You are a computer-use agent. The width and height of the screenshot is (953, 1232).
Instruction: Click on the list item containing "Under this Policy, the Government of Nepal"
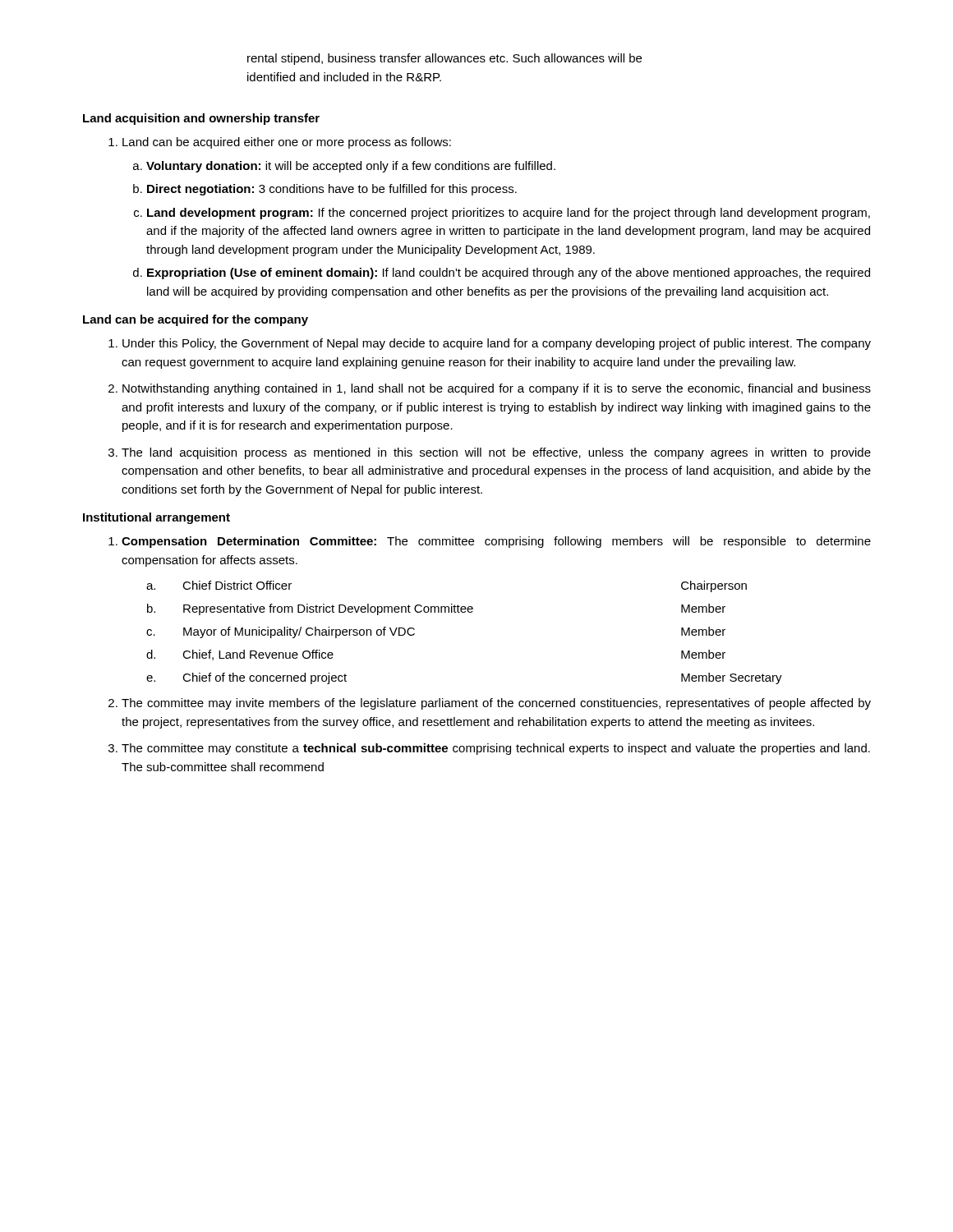click(485, 353)
